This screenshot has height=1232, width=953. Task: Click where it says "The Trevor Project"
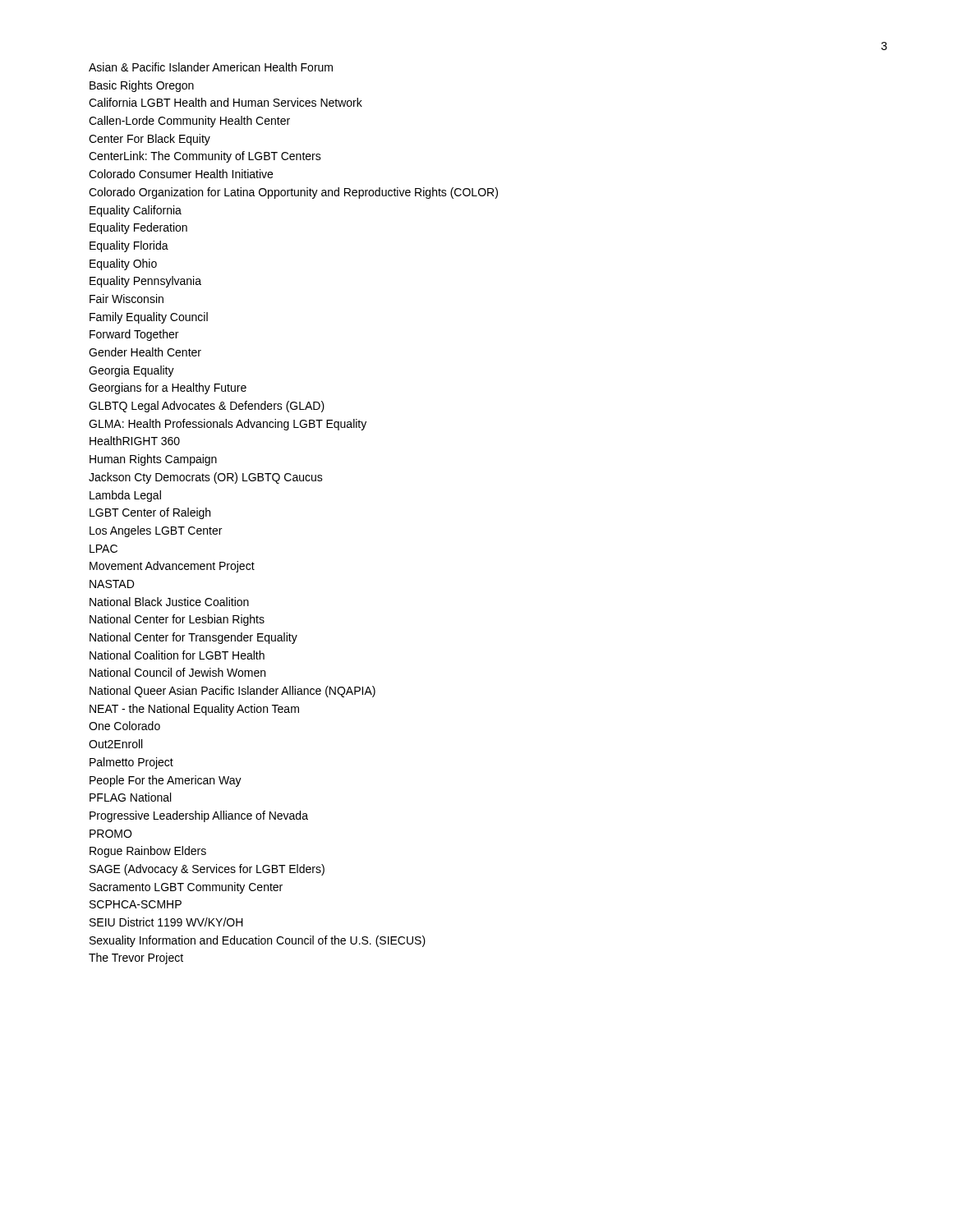pos(136,958)
